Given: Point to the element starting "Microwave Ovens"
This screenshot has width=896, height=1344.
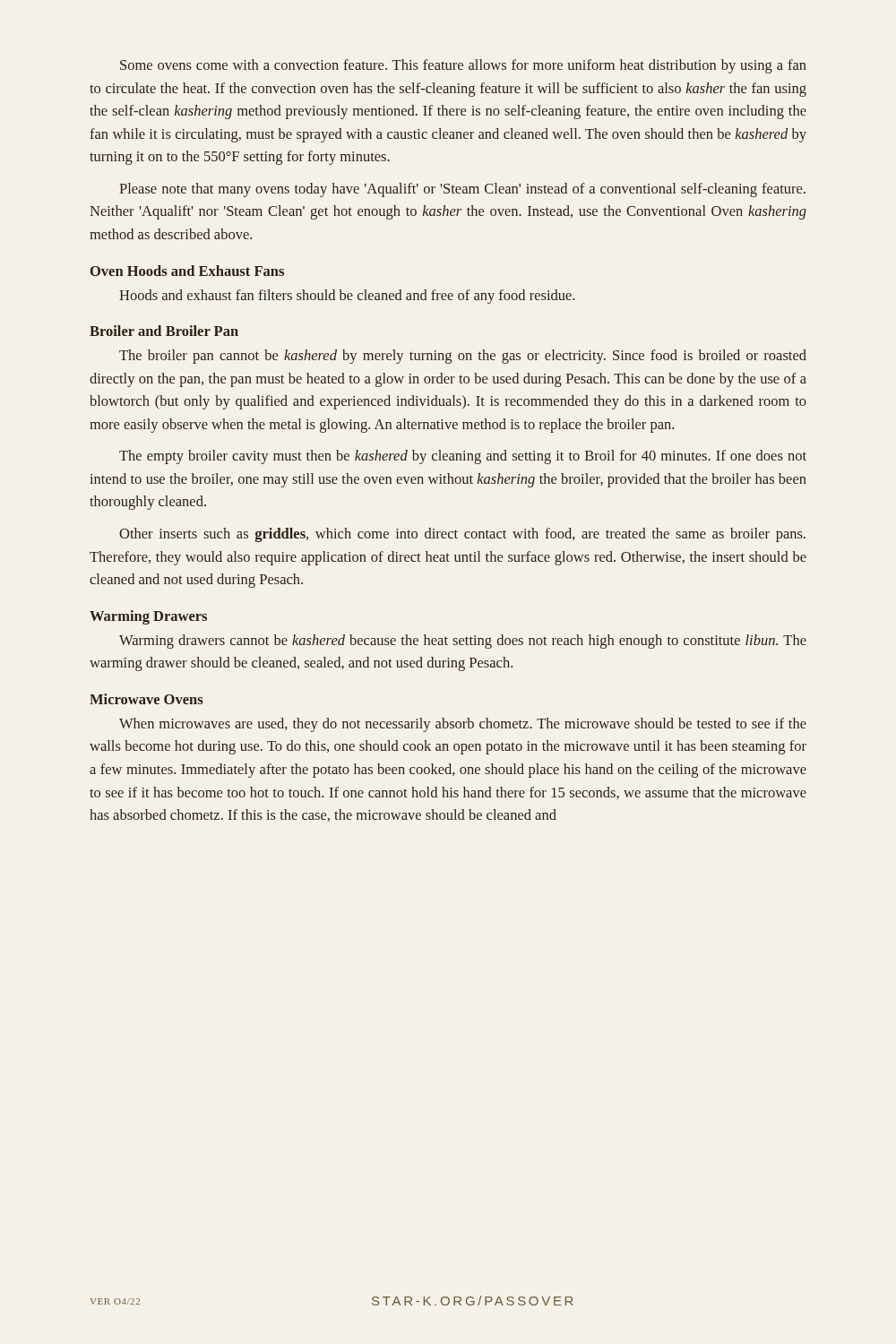Looking at the screenshot, I should point(146,699).
